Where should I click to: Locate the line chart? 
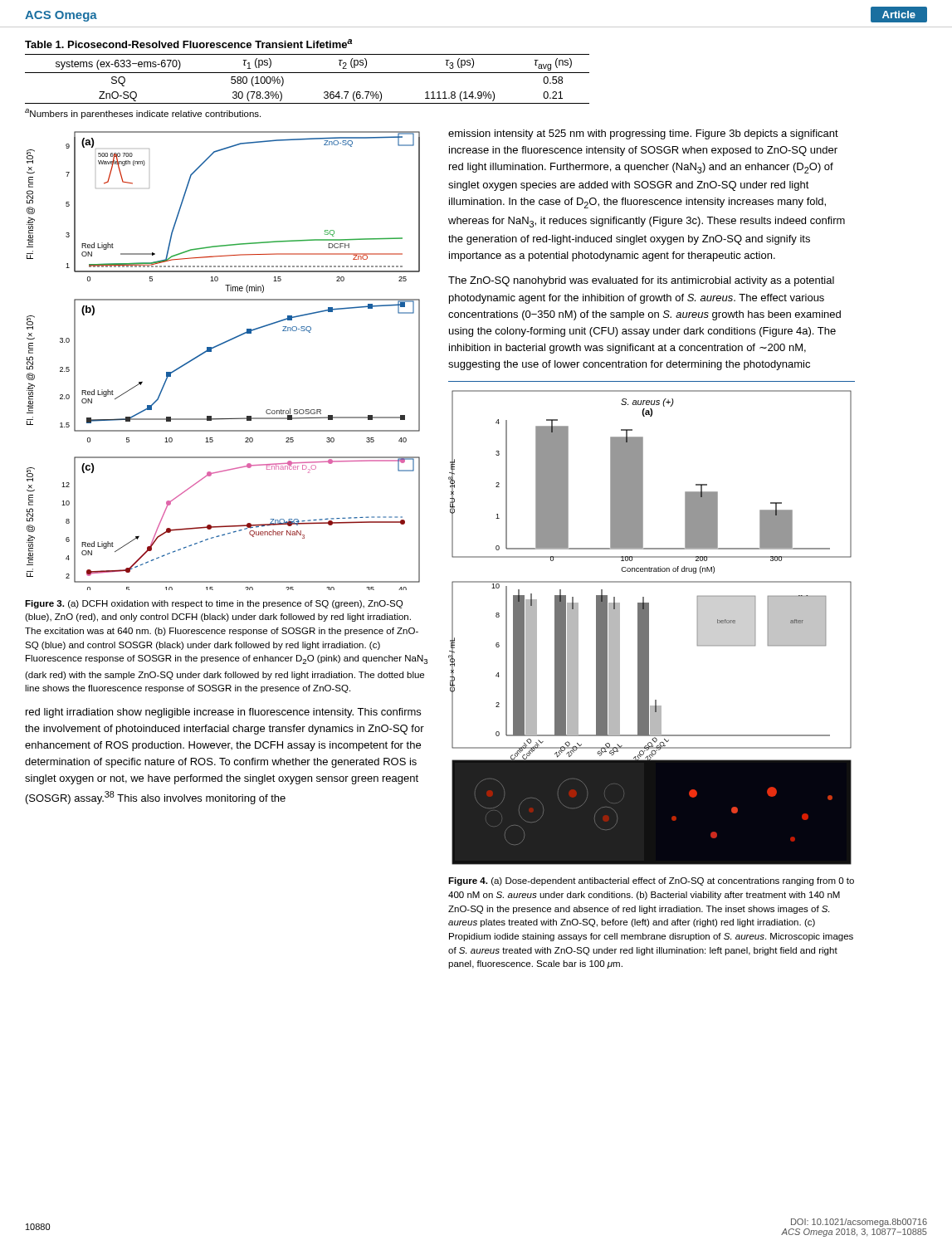click(227, 359)
